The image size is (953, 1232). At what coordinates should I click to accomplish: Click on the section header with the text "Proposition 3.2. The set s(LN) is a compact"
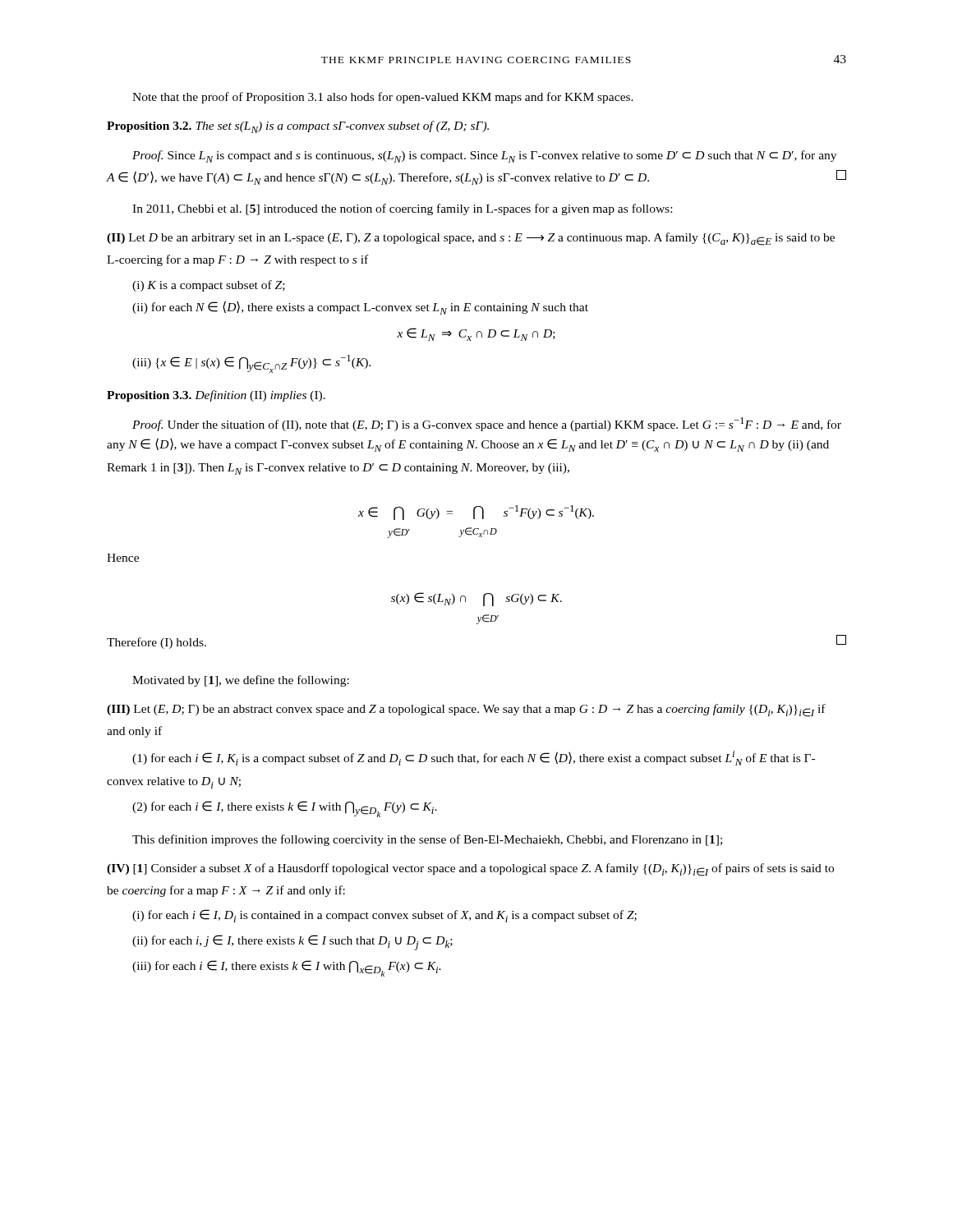[298, 127]
